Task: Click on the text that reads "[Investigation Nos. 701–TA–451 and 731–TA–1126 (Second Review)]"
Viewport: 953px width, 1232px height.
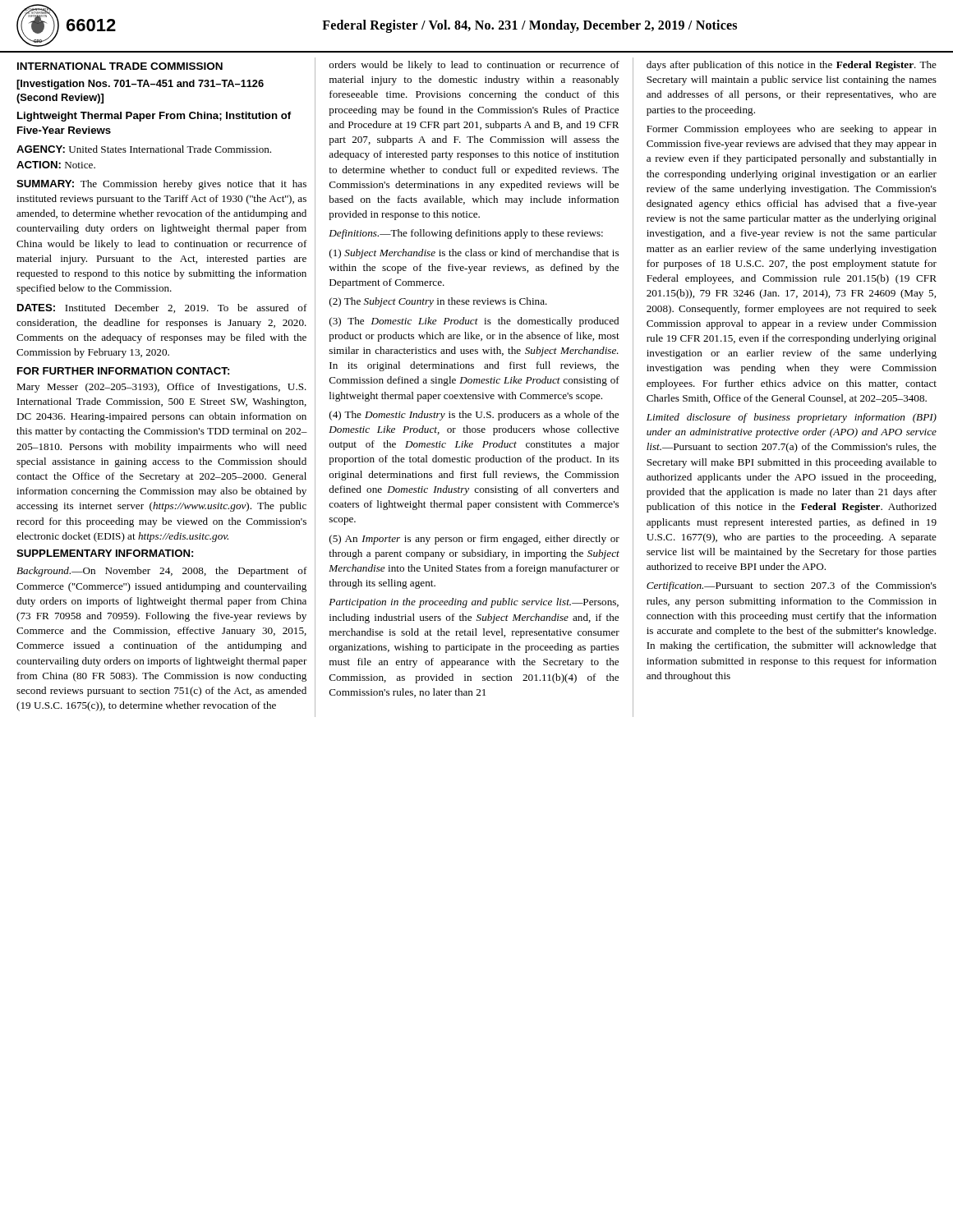Action: point(140,90)
